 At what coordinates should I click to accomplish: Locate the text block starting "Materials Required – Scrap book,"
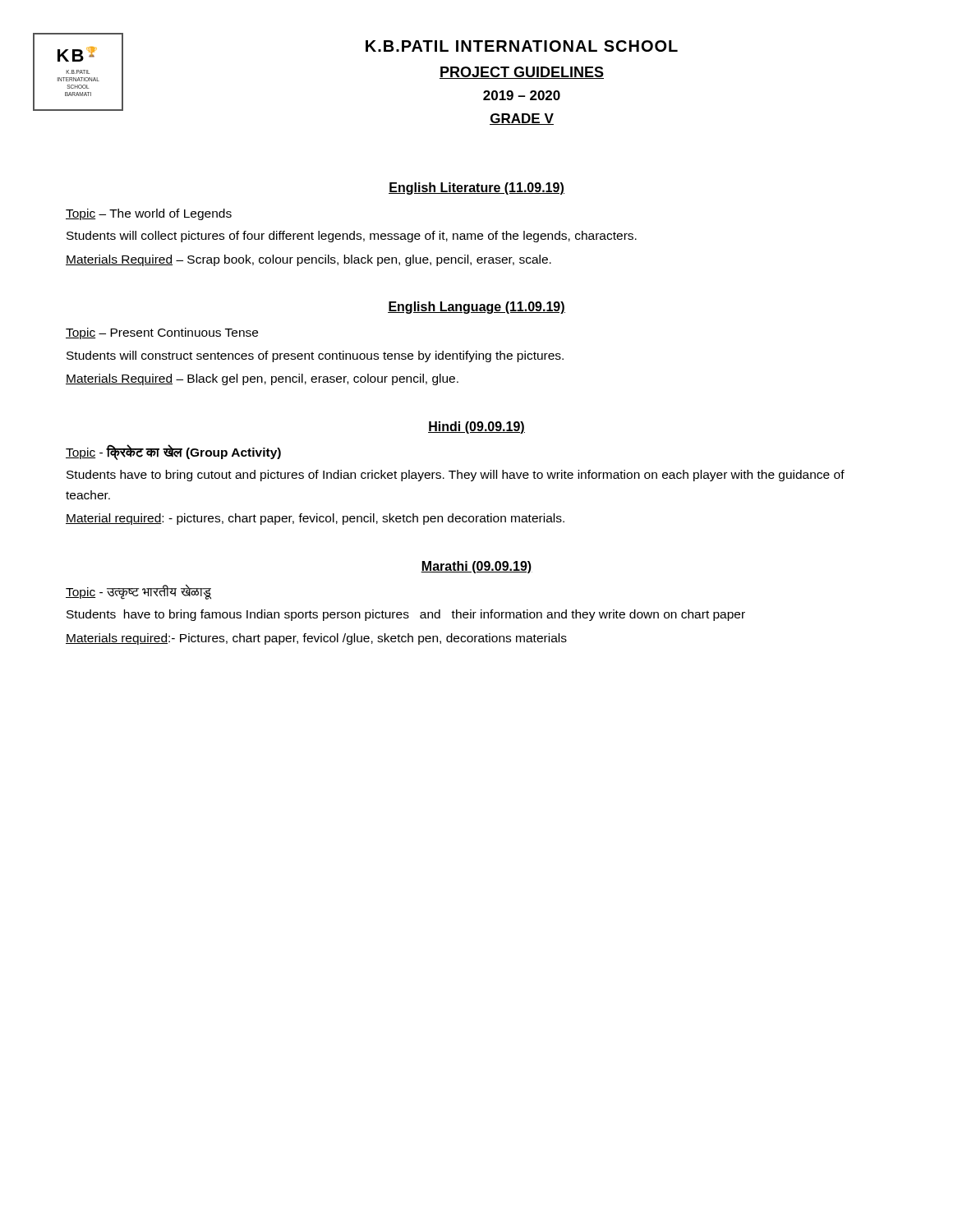309,259
